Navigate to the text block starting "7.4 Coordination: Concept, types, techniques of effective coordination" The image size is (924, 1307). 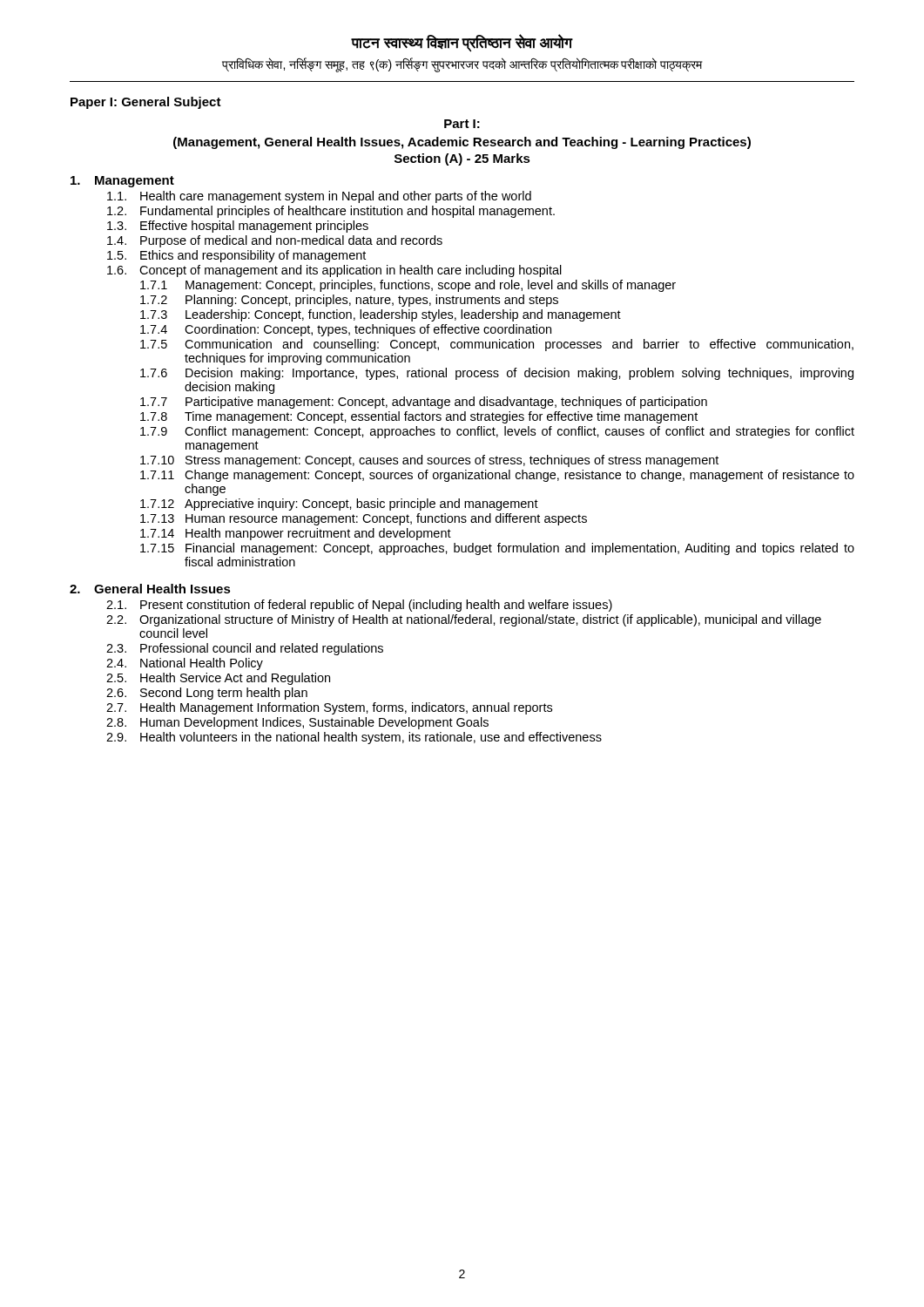346,329
